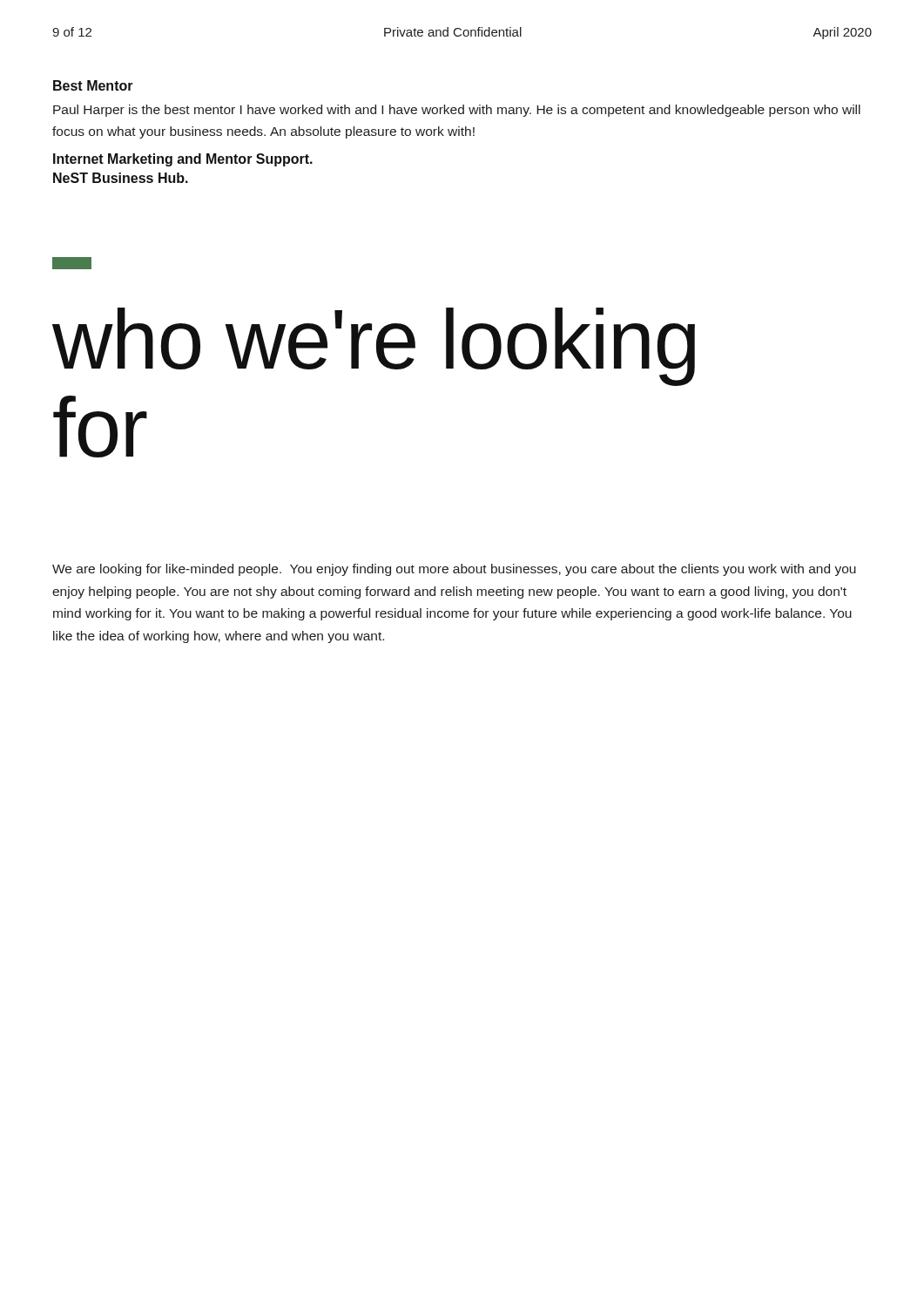Select the text block with the text "Paul Harper is the best mentor I"
Viewport: 924px width, 1307px height.
coord(457,120)
